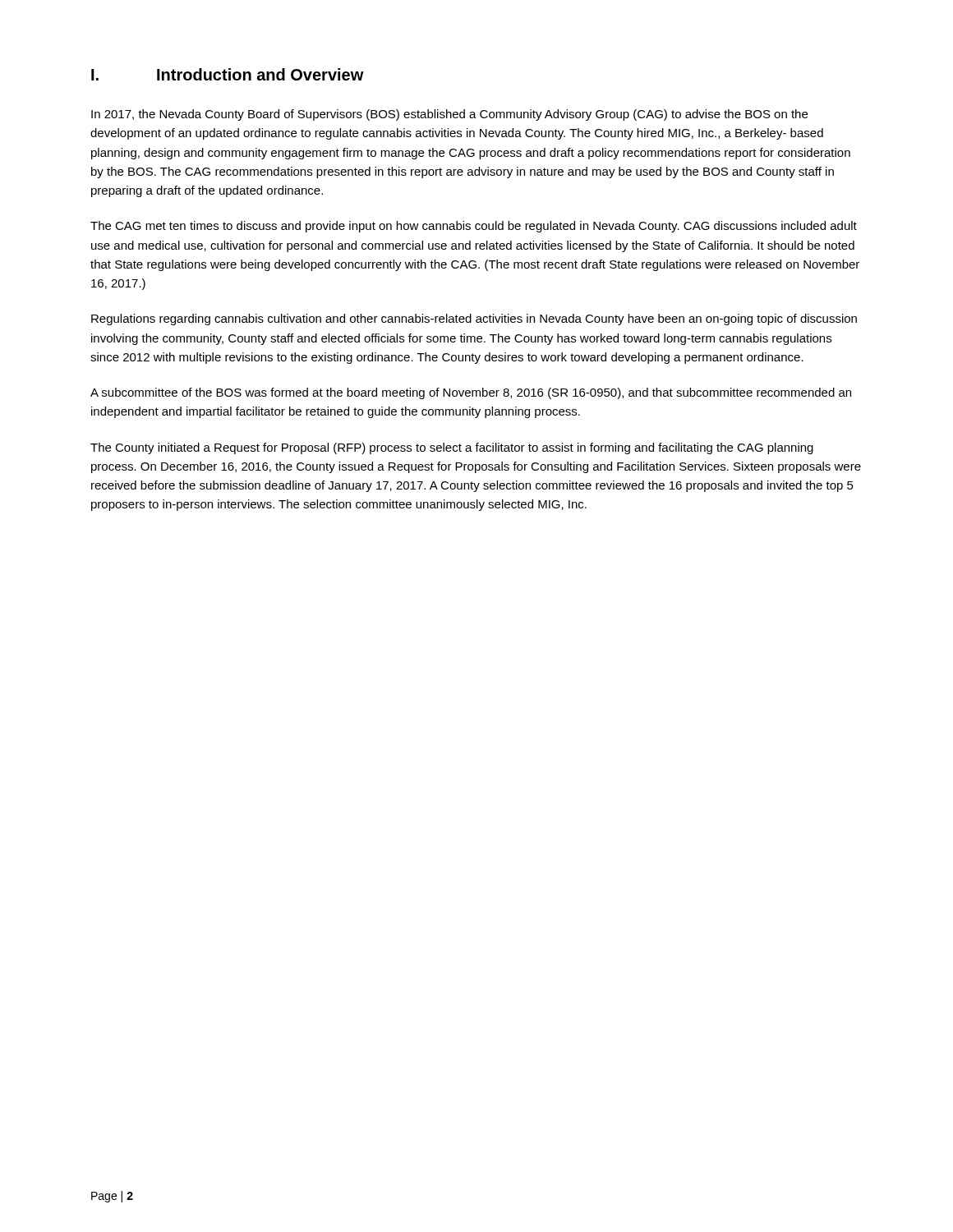The width and height of the screenshot is (953, 1232).
Task: Click on the text block containing "Regulations regarding cannabis cultivation and other"
Action: pyautogui.click(x=474, y=338)
